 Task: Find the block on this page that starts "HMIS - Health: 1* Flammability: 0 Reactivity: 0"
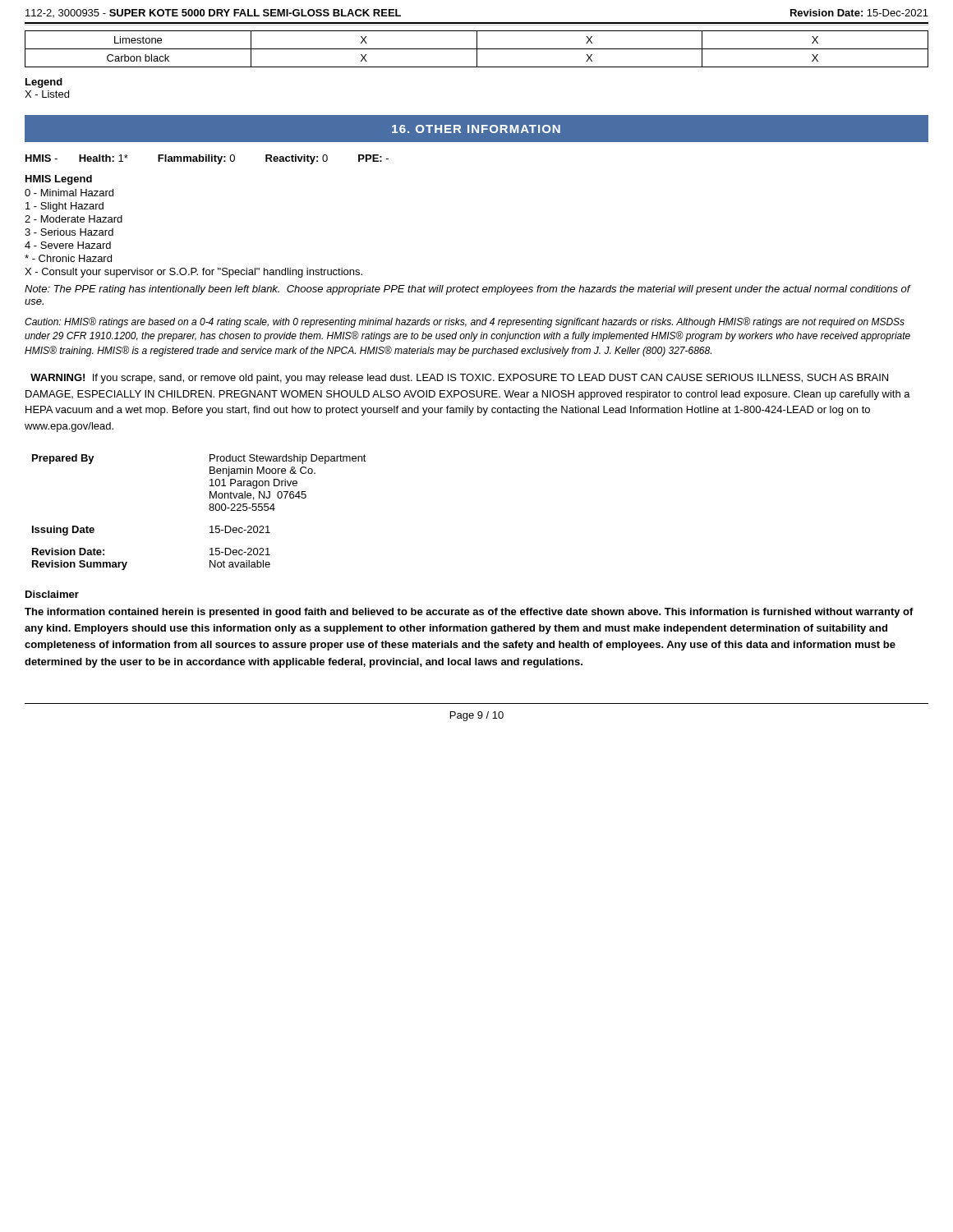point(207,158)
